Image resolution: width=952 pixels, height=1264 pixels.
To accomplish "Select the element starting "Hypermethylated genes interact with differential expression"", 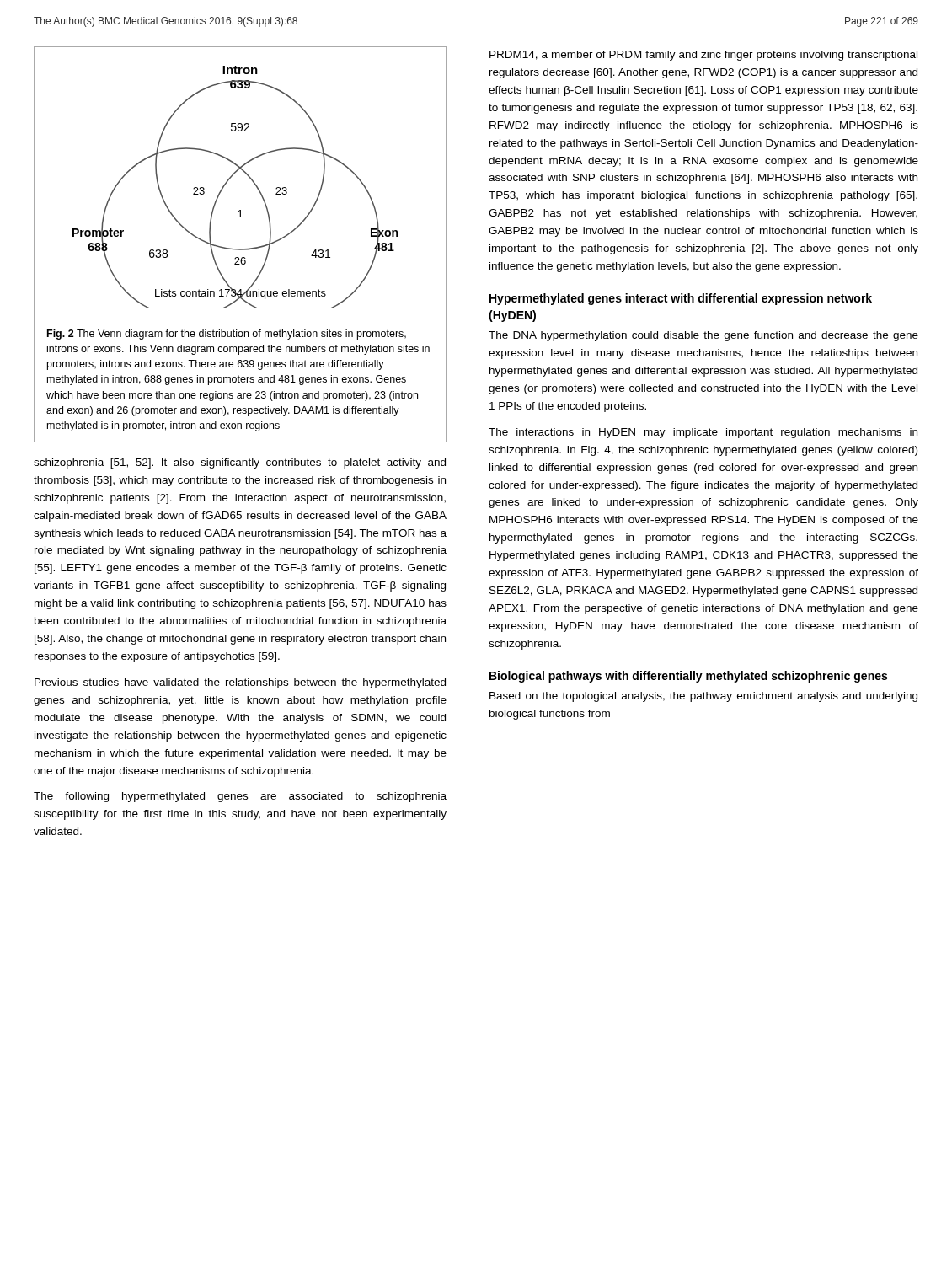I will pyautogui.click(x=680, y=307).
